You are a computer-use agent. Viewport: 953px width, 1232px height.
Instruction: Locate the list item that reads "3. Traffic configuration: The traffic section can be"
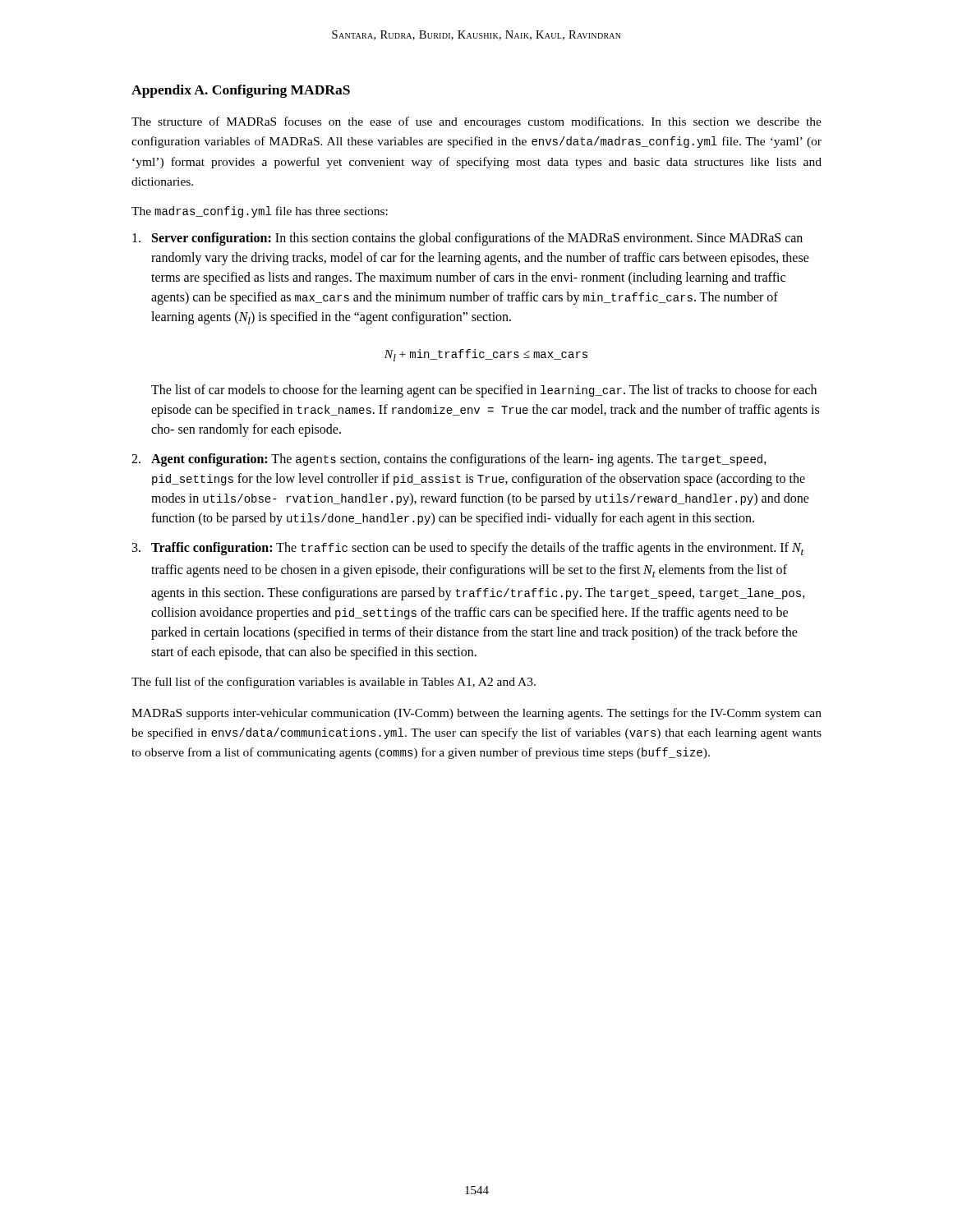click(x=476, y=600)
